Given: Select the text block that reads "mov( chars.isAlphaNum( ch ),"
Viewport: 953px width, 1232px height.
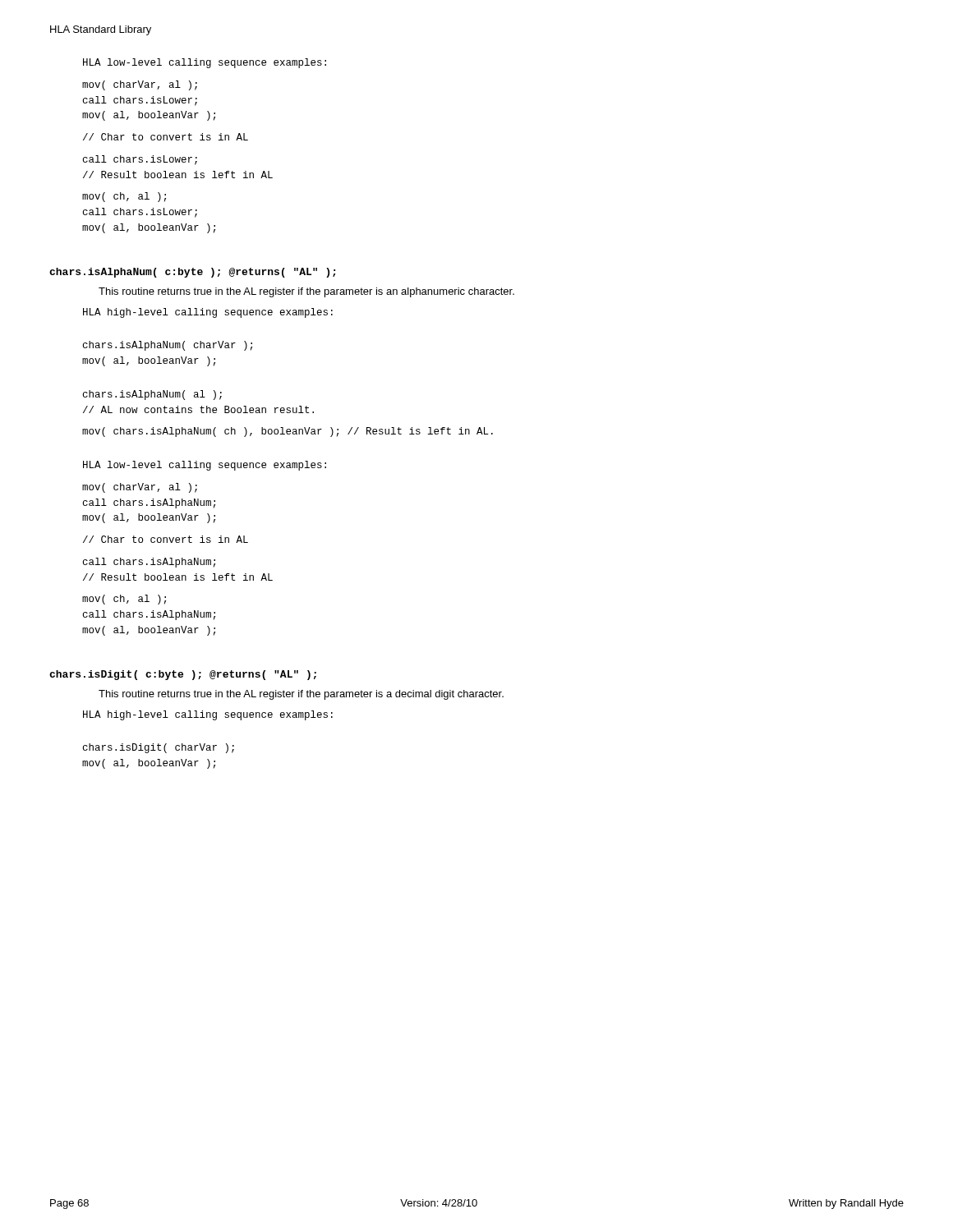Looking at the screenshot, I should pyautogui.click(x=493, y=432).
